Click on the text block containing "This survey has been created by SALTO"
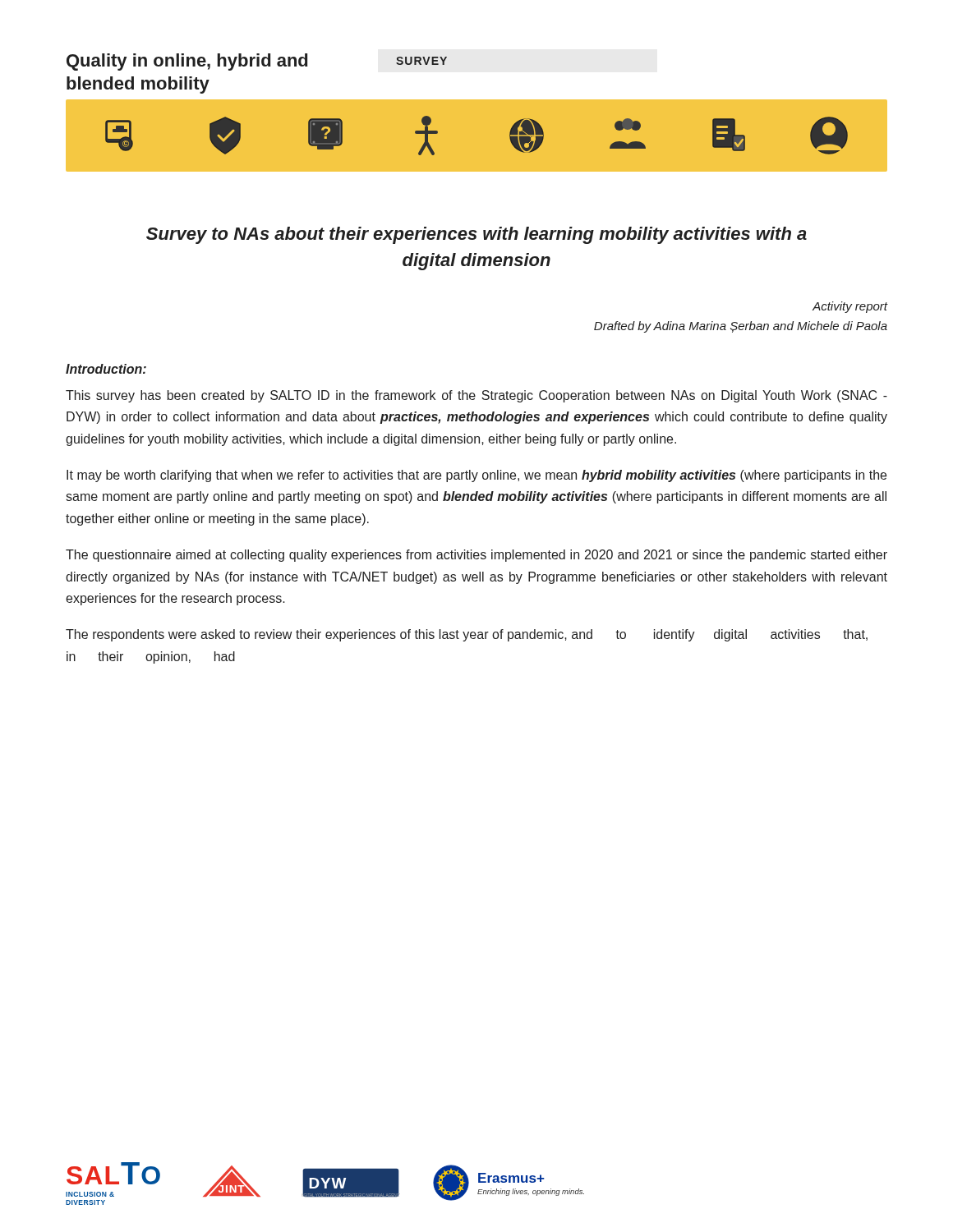Image resolution: width=953 pixels, height=1232 pixels. 476,417
